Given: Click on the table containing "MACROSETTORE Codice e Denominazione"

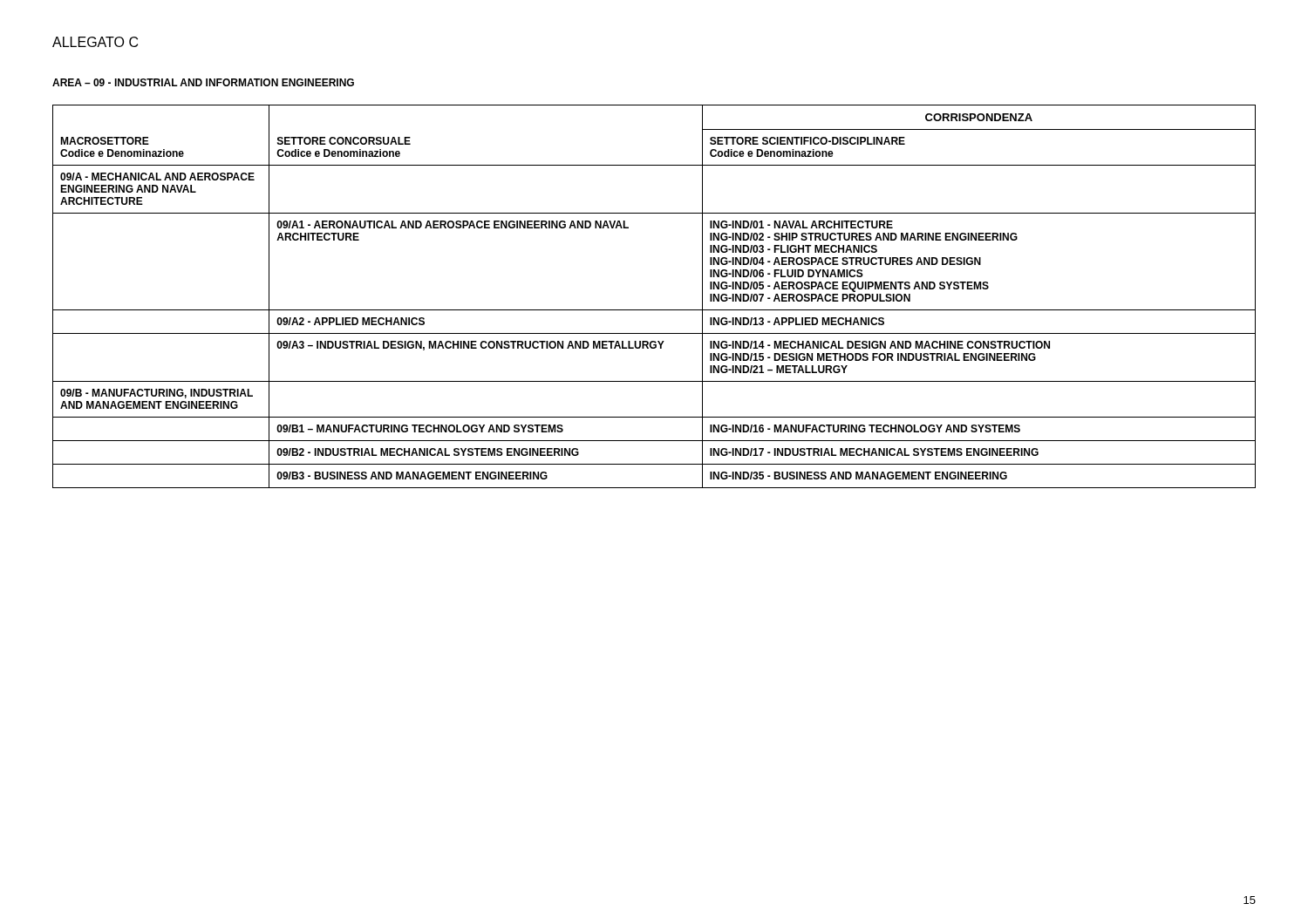Looking at the screenshot, I should [x=654, y=296].
